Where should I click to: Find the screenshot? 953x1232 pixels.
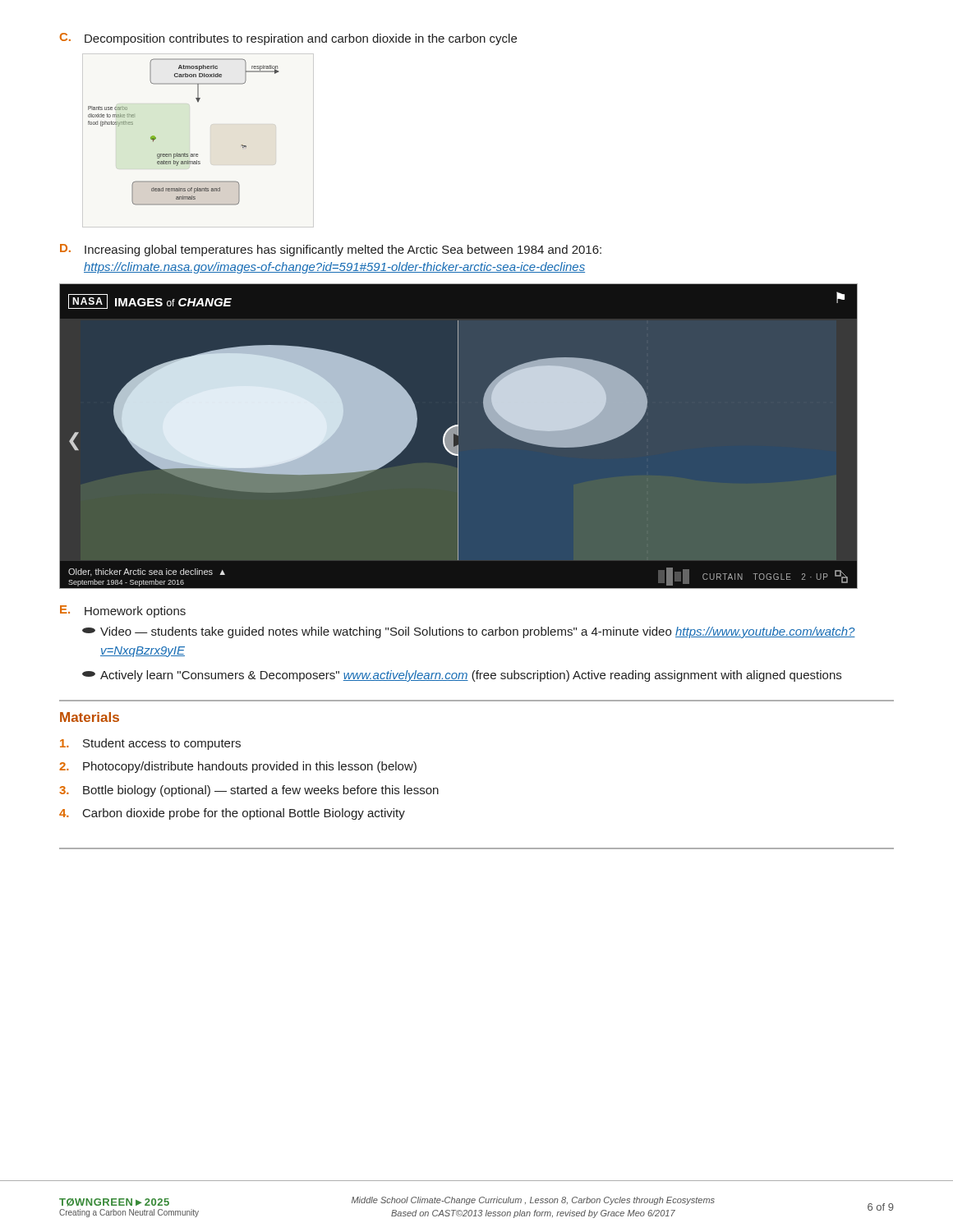(458, 436)
